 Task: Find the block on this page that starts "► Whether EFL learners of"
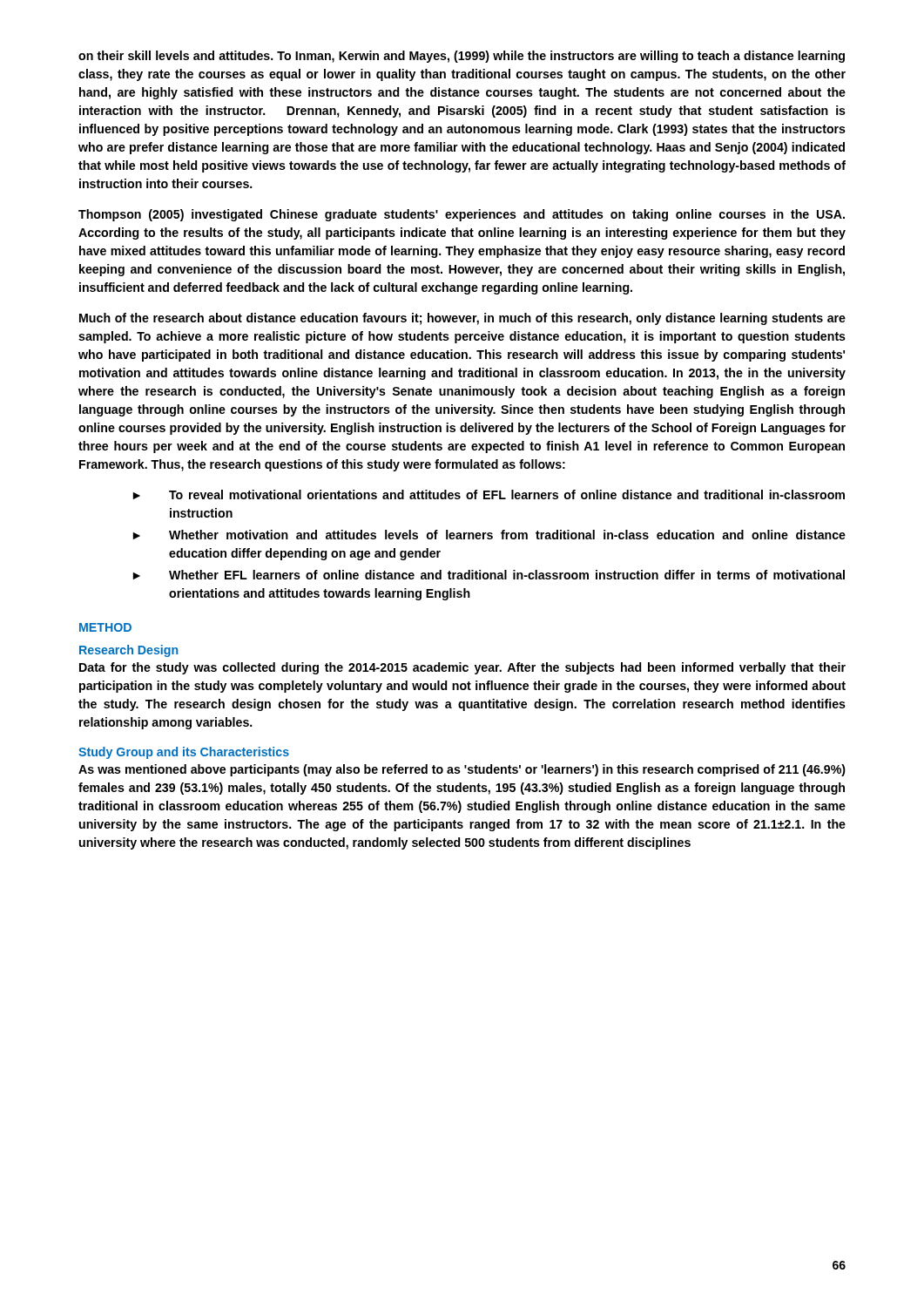point(462,585)
